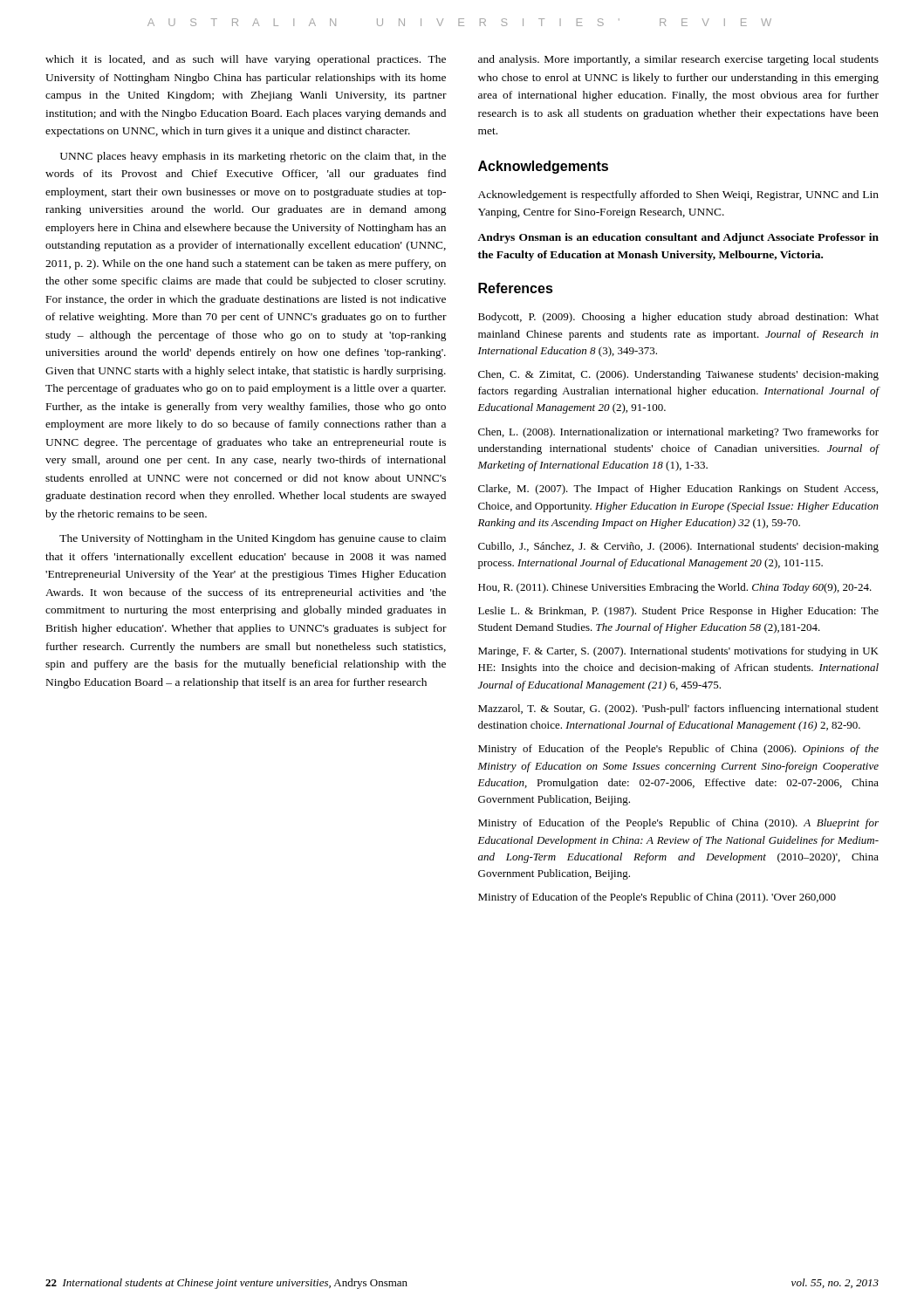This screenshot has height=1309, width=924.
Task: Navigate to the text block starting "Bodycott, P. (2009)."
Action: (x=678, y=333)
